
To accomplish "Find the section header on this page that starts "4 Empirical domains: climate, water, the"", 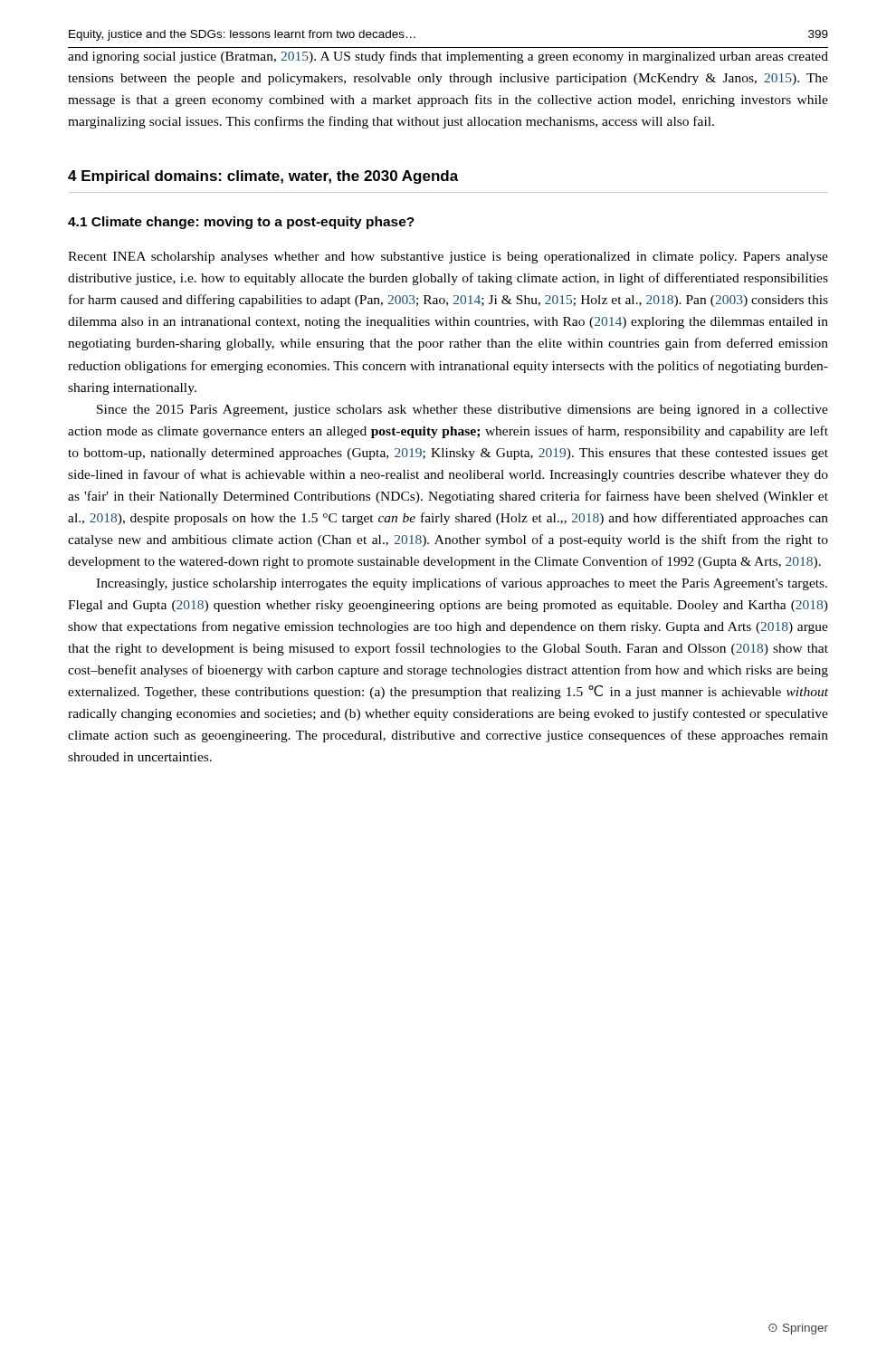I will pos(263,176).
